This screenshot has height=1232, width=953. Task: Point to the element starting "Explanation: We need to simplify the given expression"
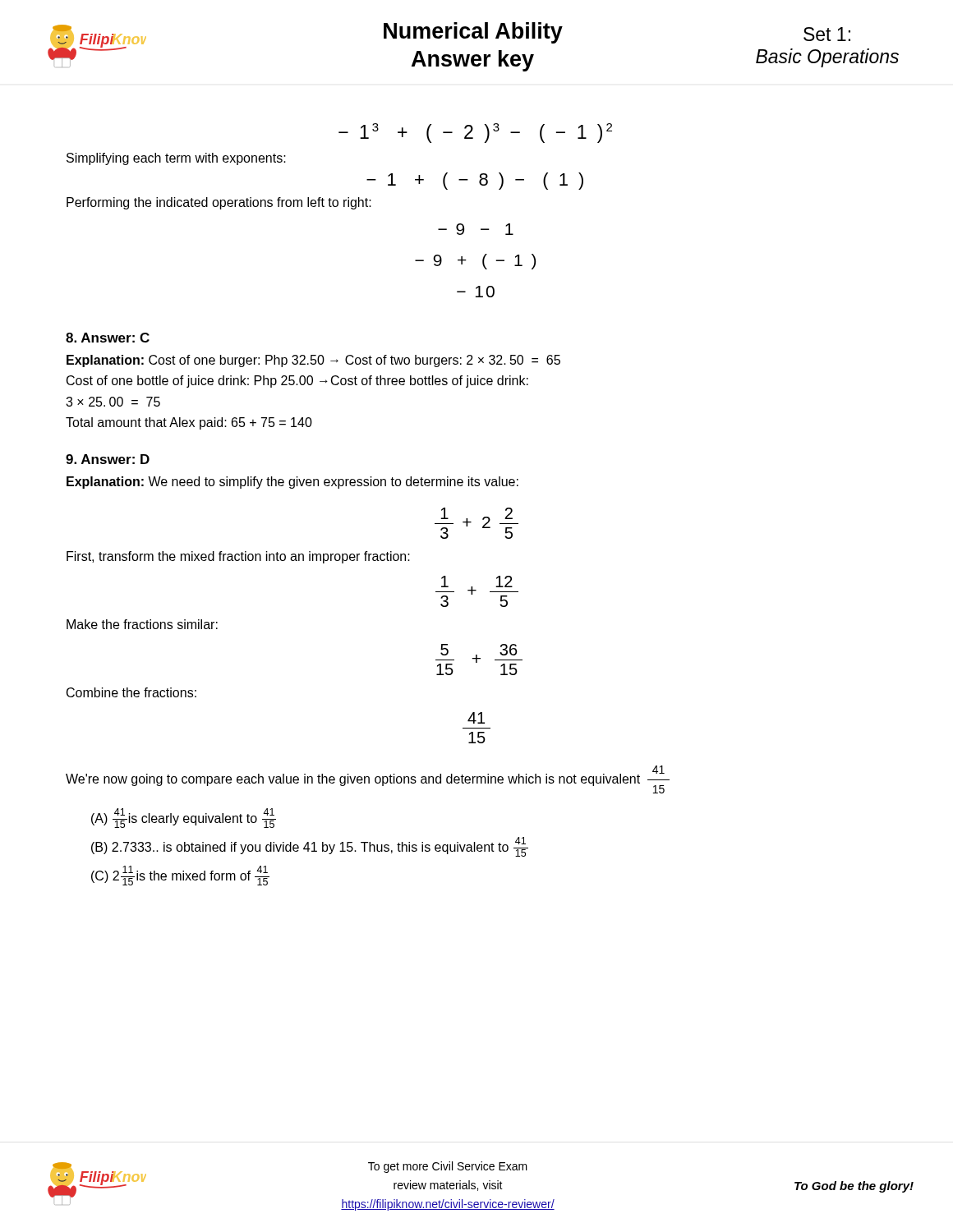[x=292, y=482]
